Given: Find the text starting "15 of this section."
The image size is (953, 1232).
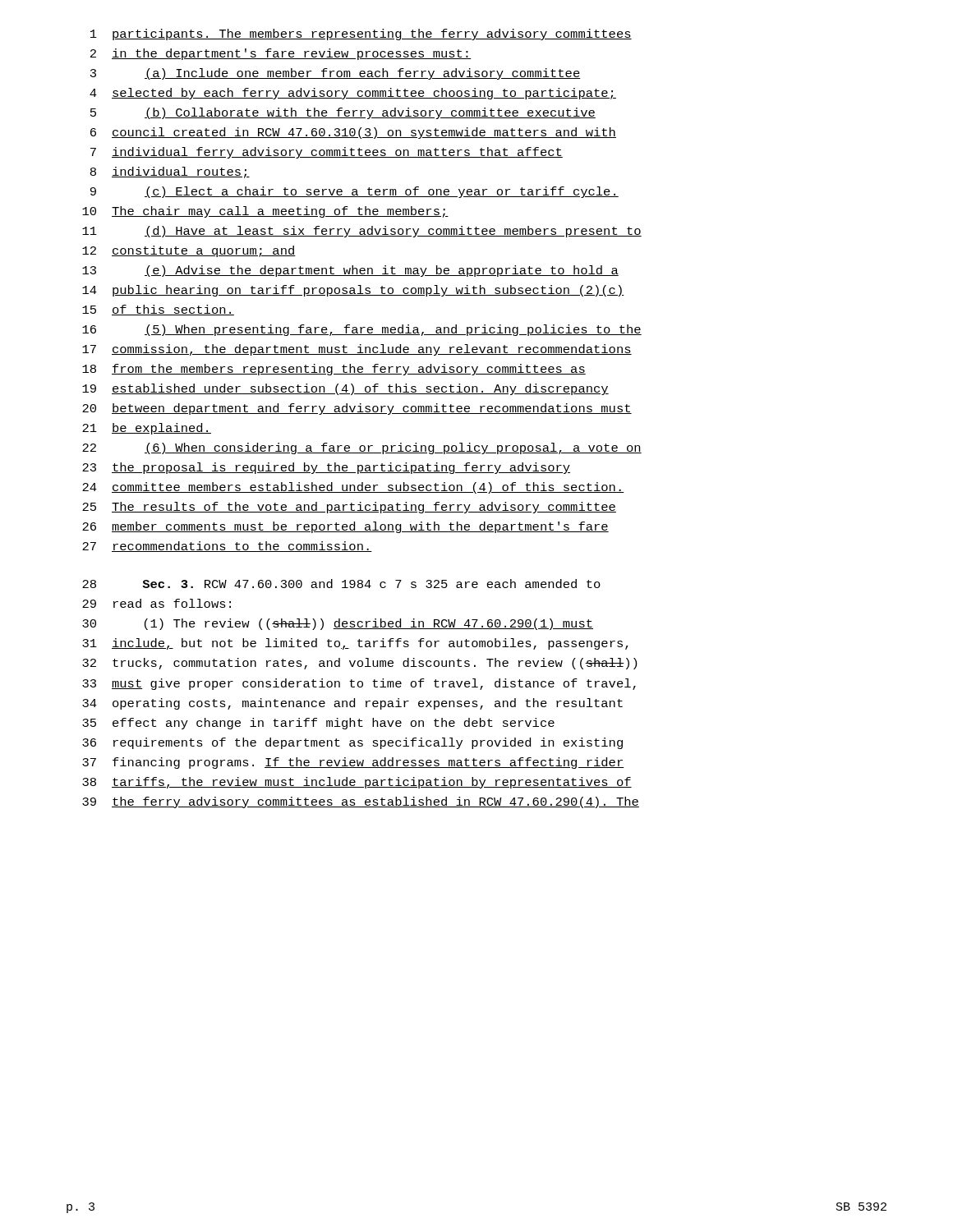Looking at the screenshot, I should [x=158, y=310].
